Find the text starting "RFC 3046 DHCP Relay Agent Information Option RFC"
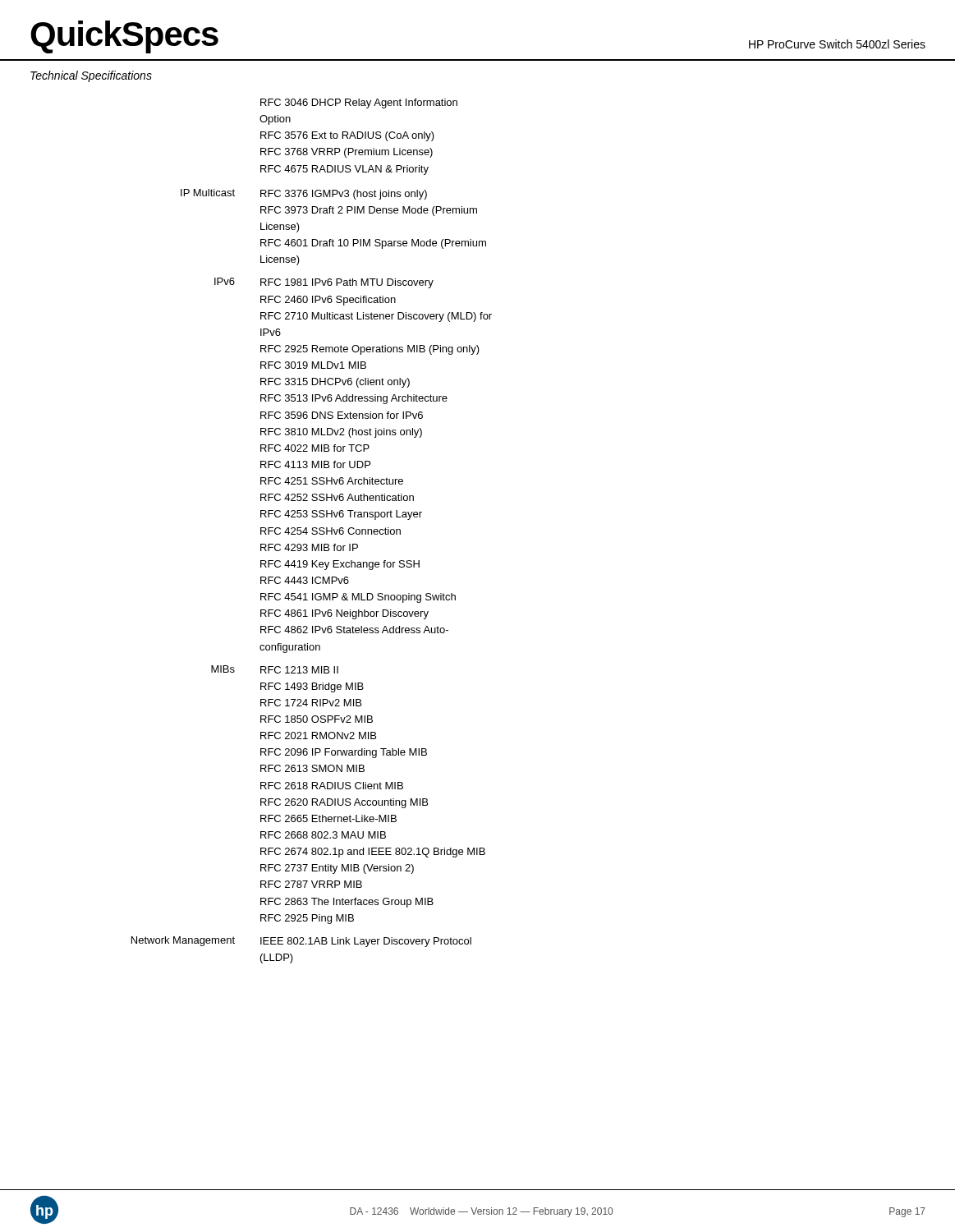Image resolution: width=955 pixels, height=1232 pixels. pyautogui.click(x=359, y=103)
